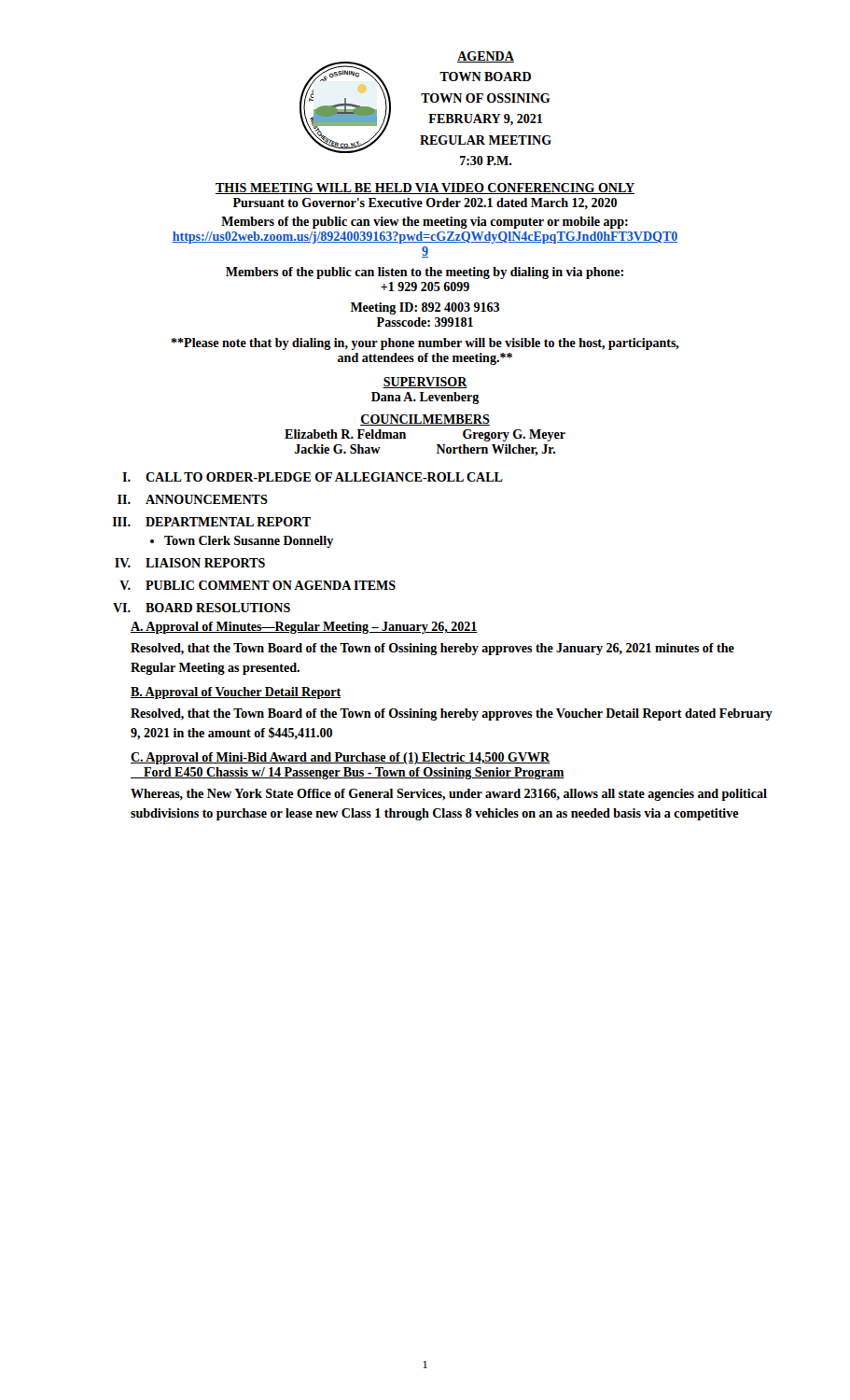
Task: Click a logo
Action: click(345, 109)
